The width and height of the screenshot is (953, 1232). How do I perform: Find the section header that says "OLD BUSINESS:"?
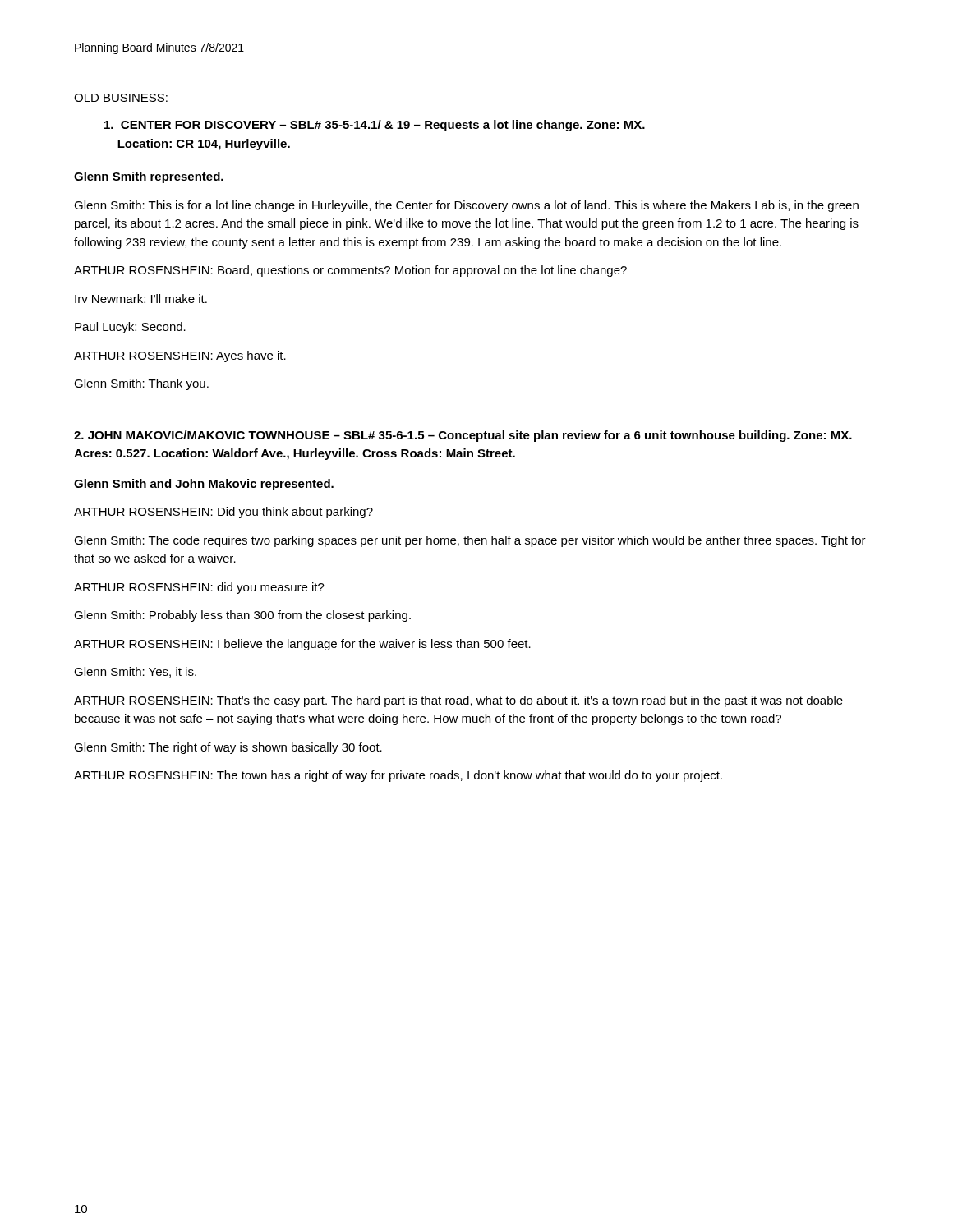121,97
